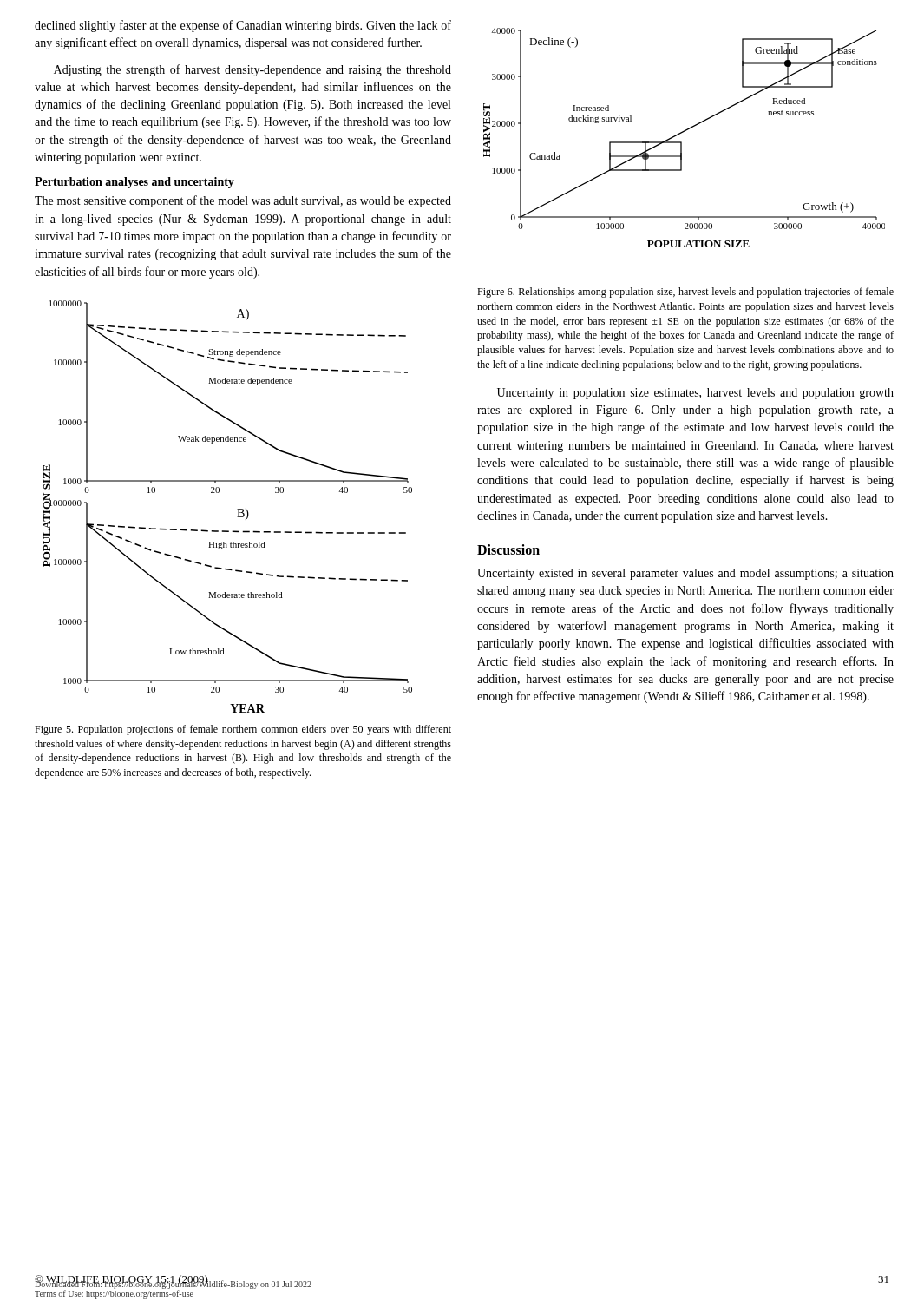Find the text block that says "declined slightly faster at the expense"

(243, 34)
